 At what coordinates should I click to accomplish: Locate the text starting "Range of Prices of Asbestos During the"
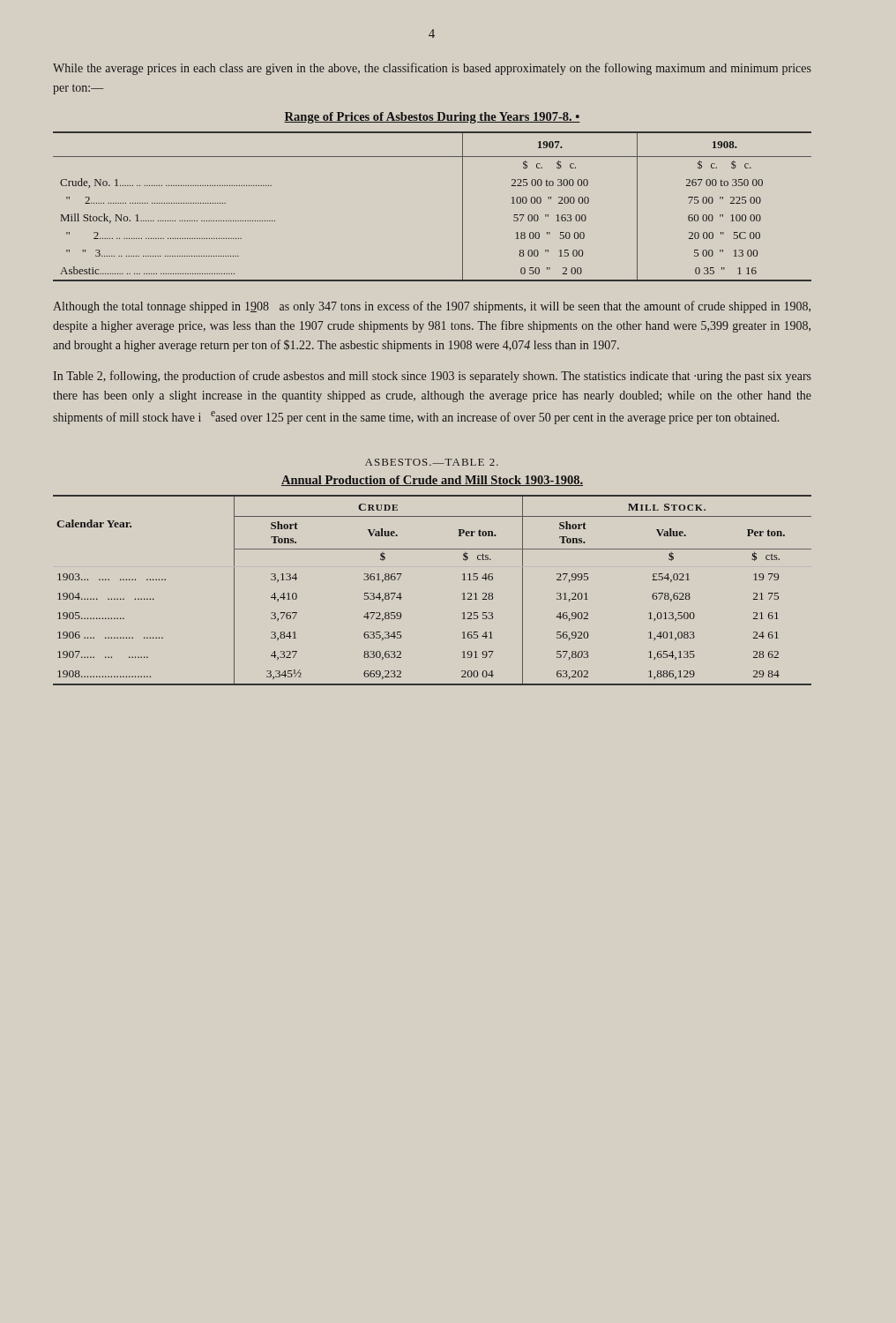point(432,117)
